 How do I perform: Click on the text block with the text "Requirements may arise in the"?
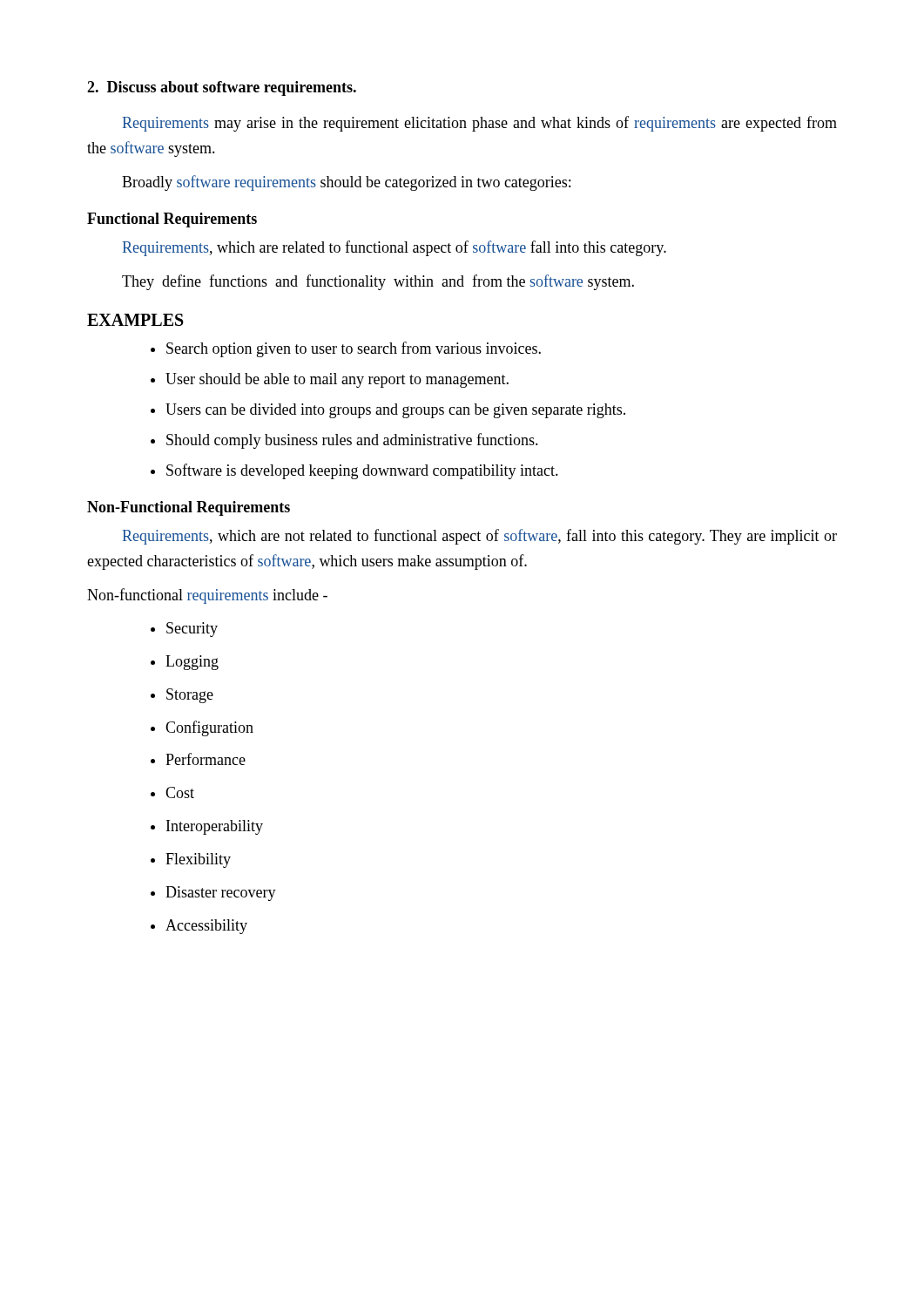click(462, 135)
